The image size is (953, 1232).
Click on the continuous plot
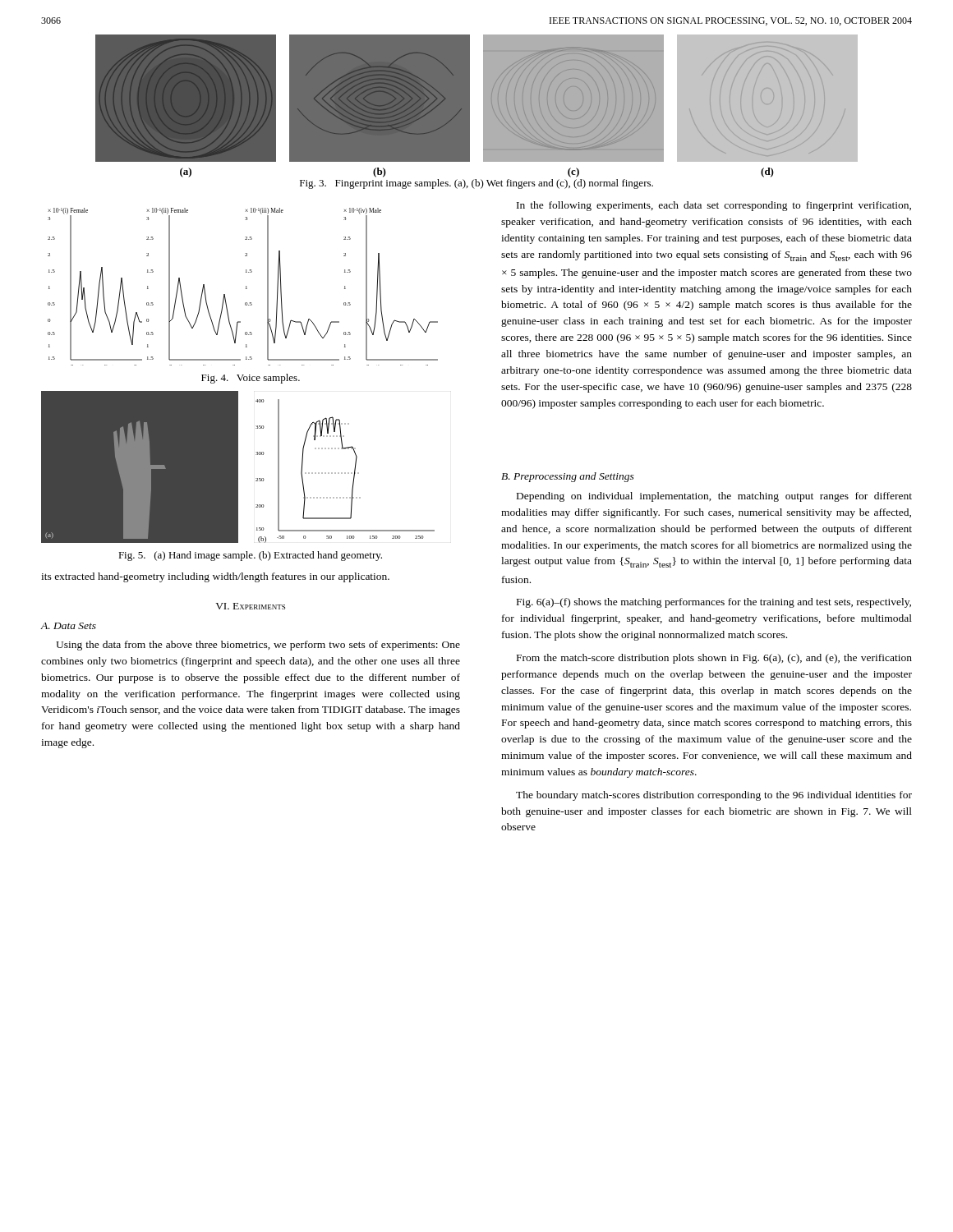coord(251,283)
